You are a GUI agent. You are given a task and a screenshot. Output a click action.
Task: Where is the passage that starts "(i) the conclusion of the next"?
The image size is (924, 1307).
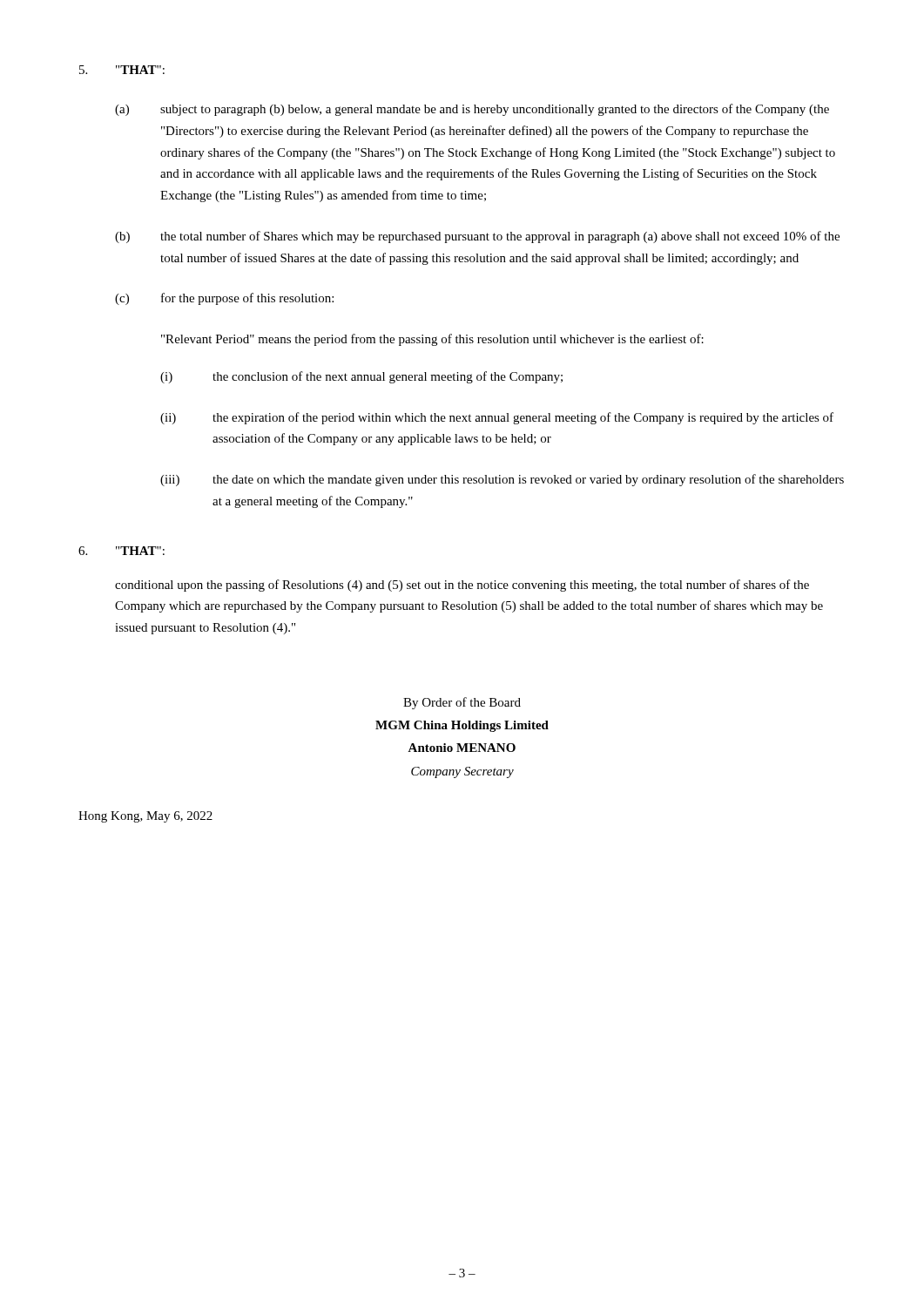[503, 376]
